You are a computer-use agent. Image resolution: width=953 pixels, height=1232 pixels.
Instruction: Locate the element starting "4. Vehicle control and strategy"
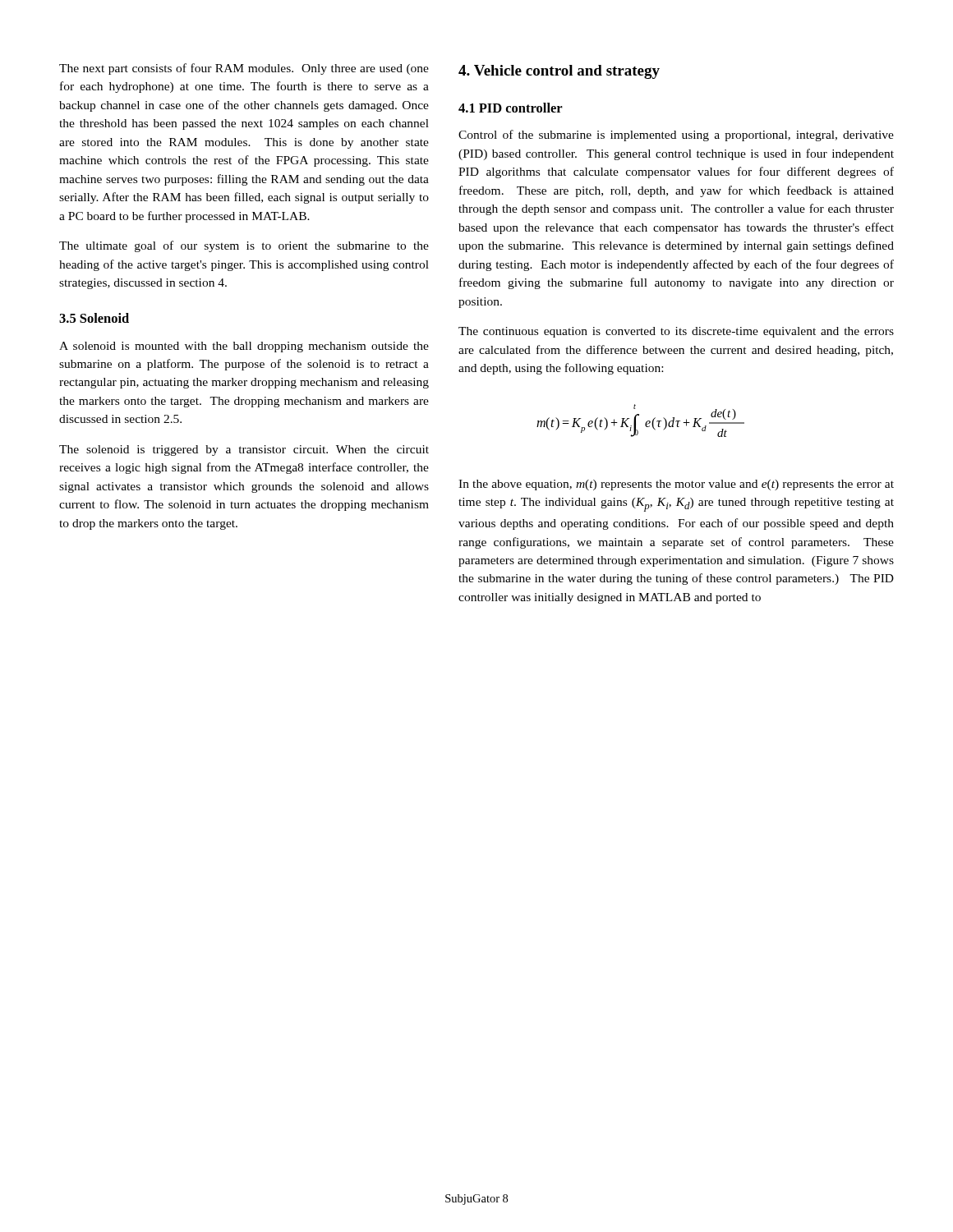pyautogui.click(x=559, y=70)
